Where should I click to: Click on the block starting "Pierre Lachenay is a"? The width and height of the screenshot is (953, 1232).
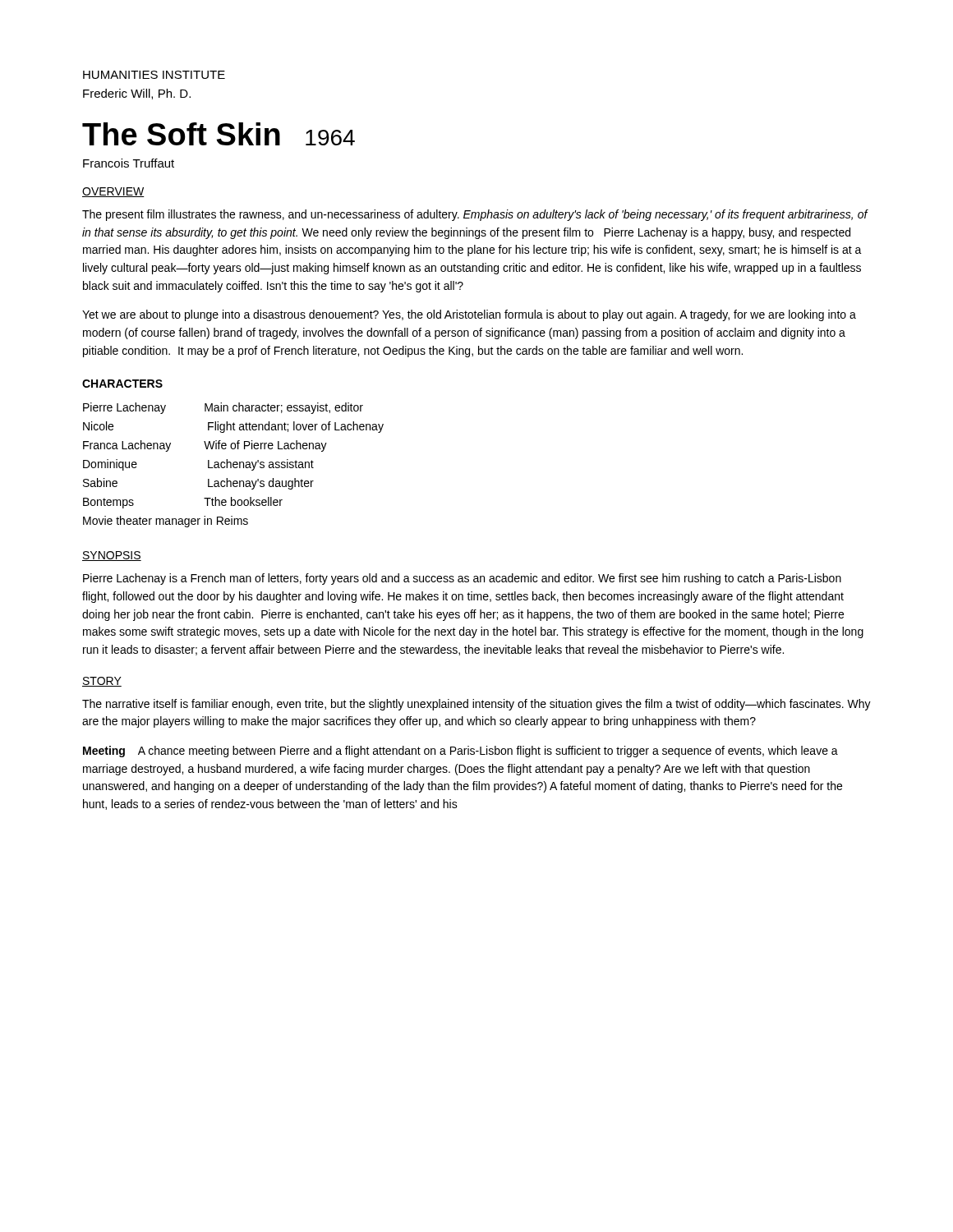(473, 614)
